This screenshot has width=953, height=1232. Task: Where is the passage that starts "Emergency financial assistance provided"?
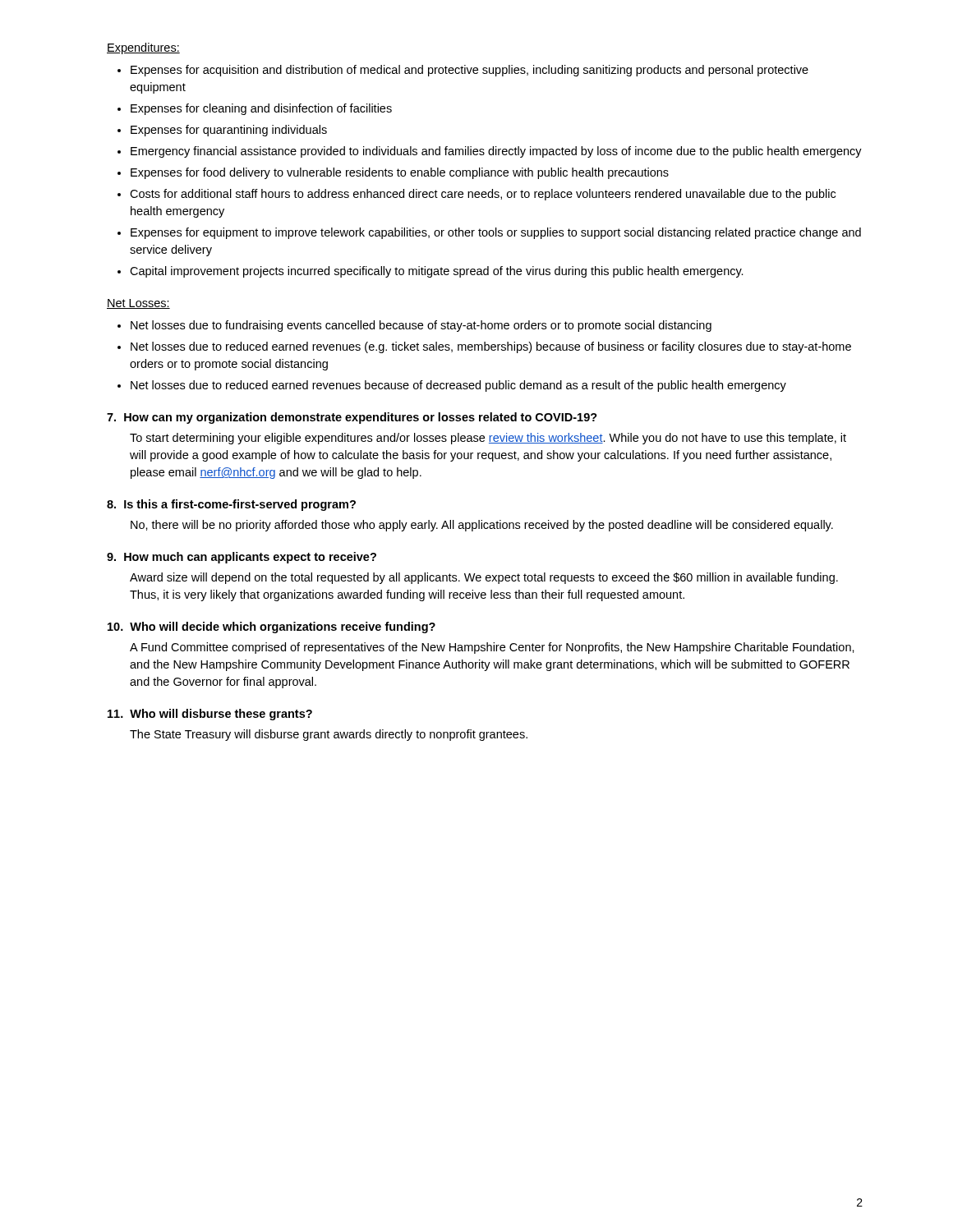496,151
